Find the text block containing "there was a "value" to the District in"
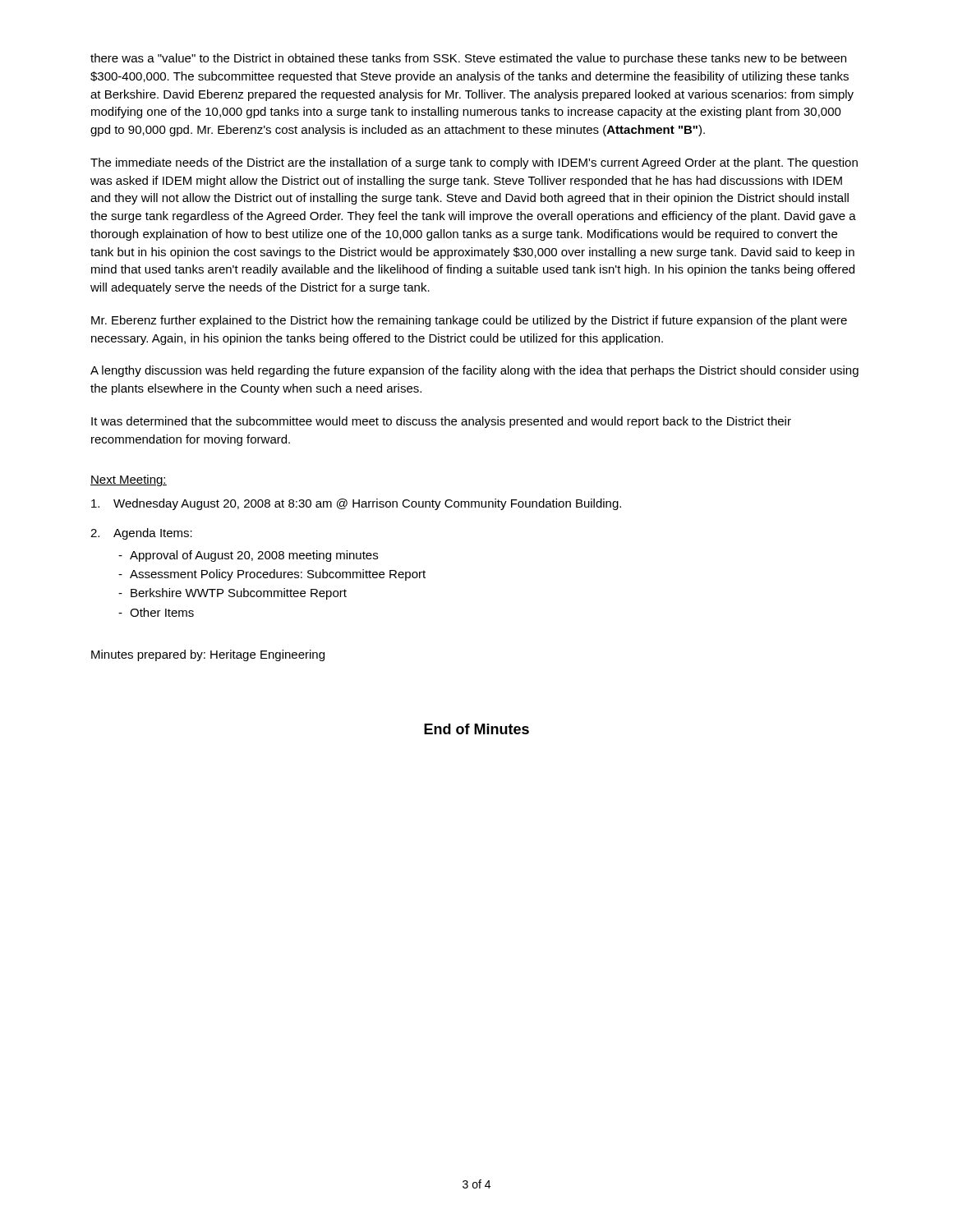 click(x=472, y=94)
